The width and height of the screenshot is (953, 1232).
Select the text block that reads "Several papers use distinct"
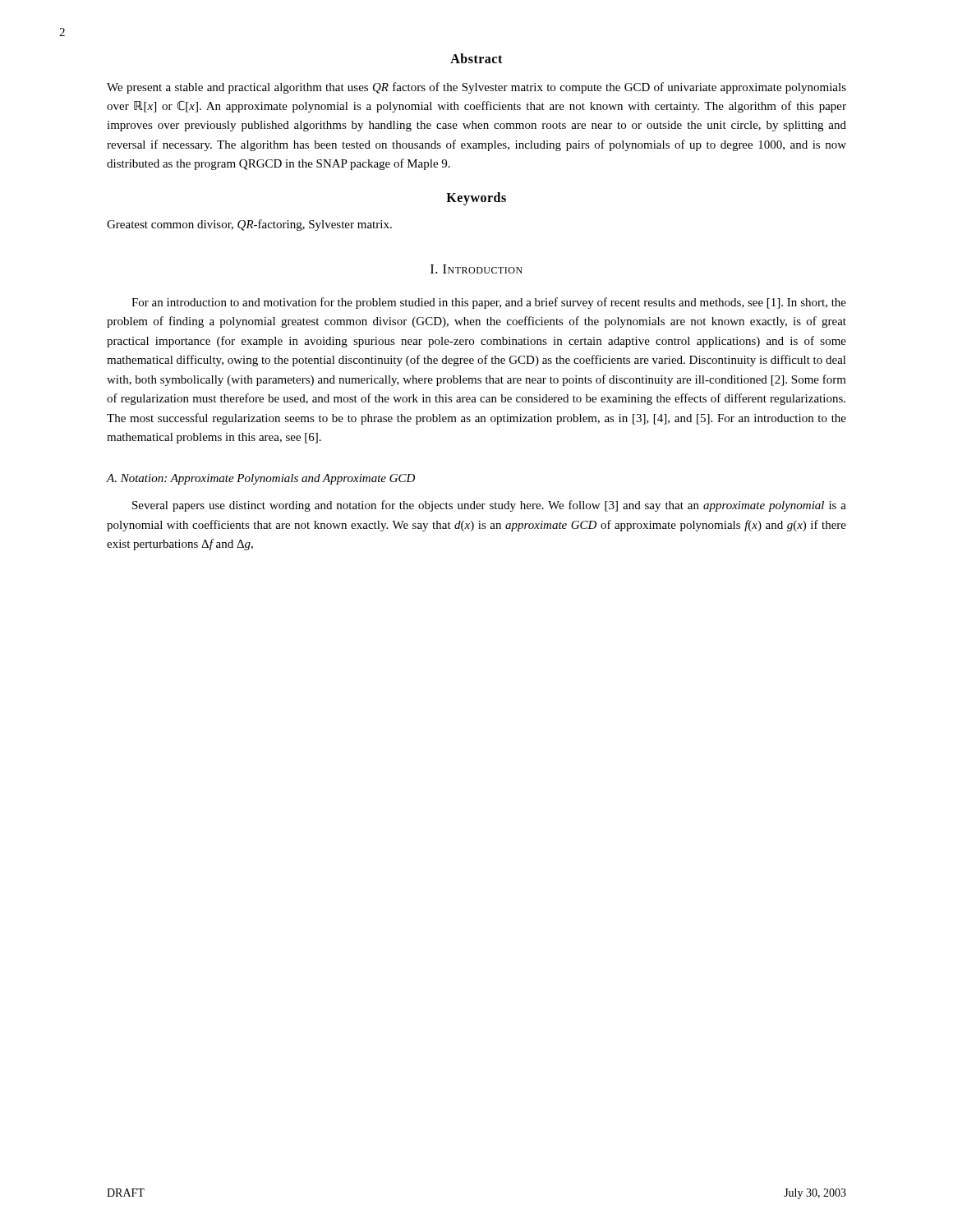coord(476,525)
